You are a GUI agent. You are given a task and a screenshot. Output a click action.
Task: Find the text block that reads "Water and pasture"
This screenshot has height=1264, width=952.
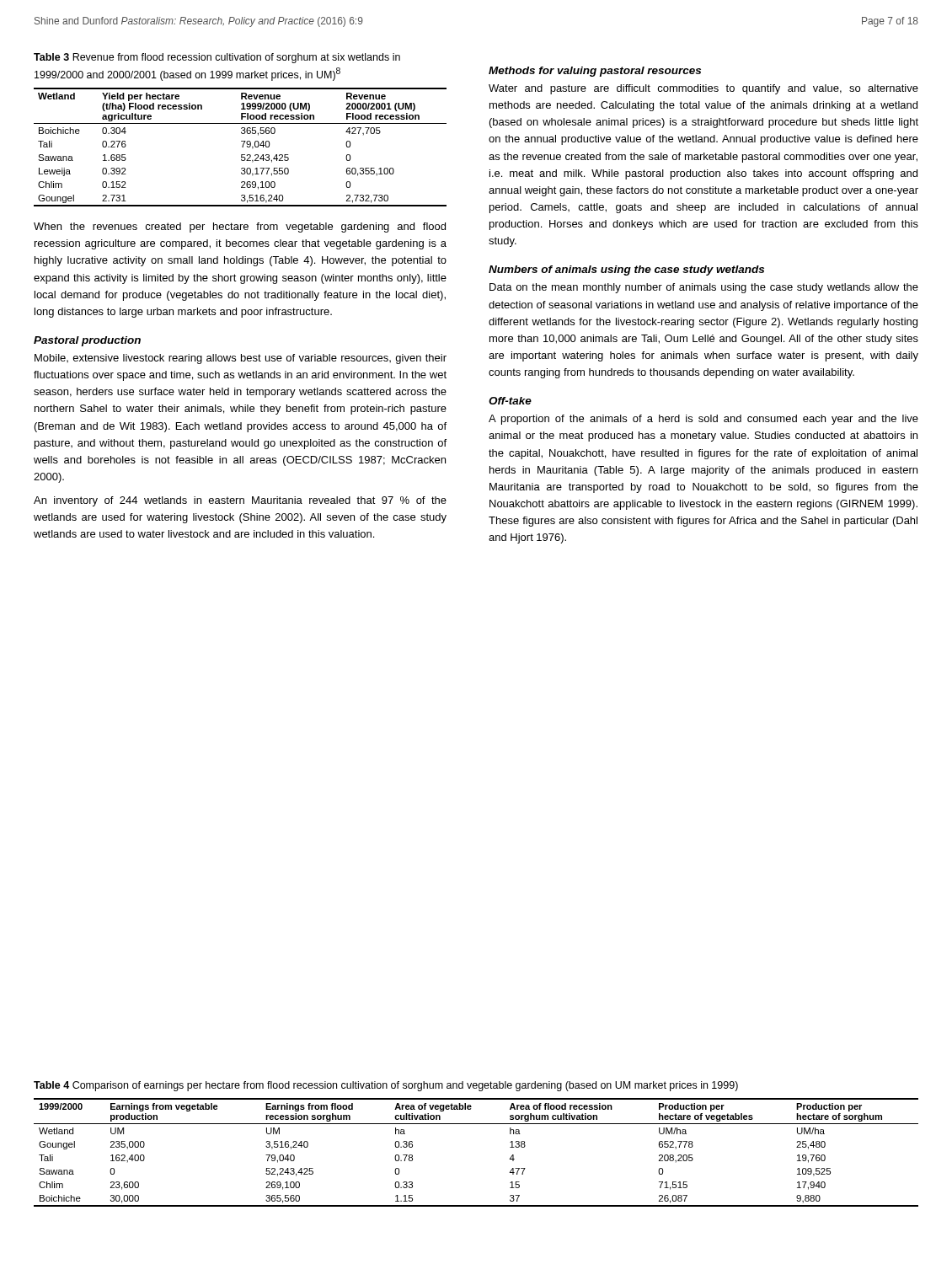(x=703, y=164)
